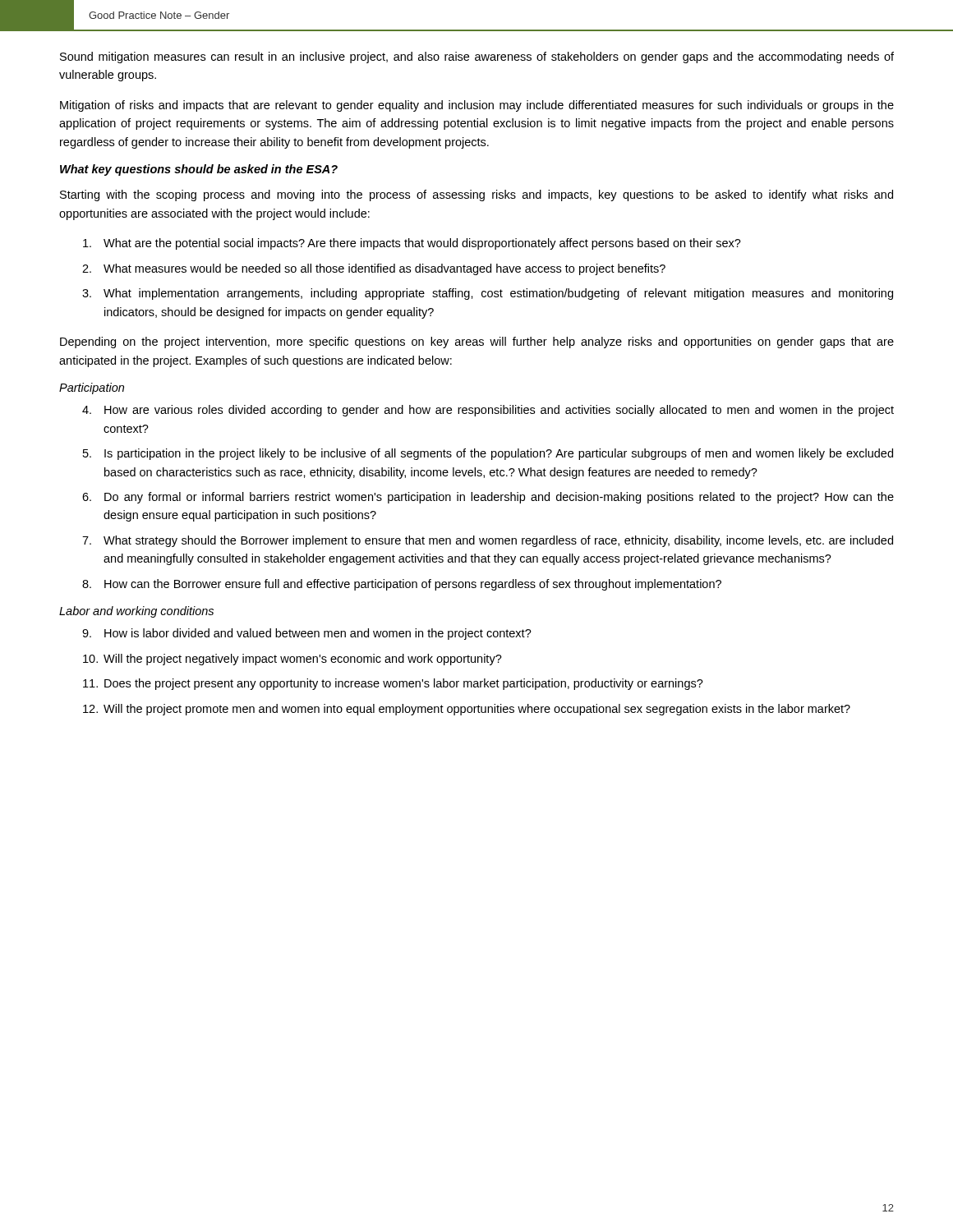Click the passage that begins "10. Will the project negatively impact women's"

488,659
